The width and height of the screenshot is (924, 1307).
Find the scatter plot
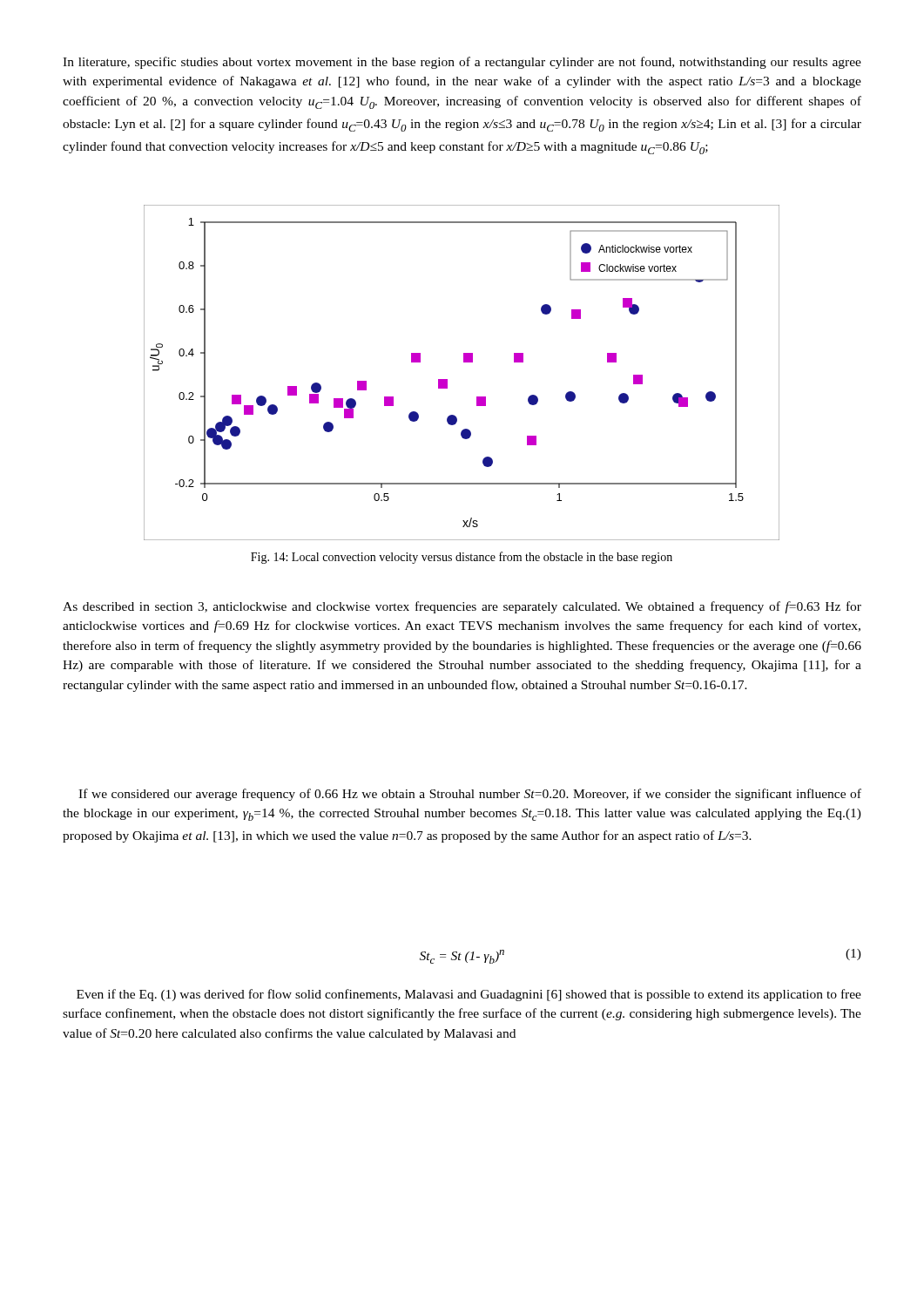pyautogui.click(x=462, y=372)
